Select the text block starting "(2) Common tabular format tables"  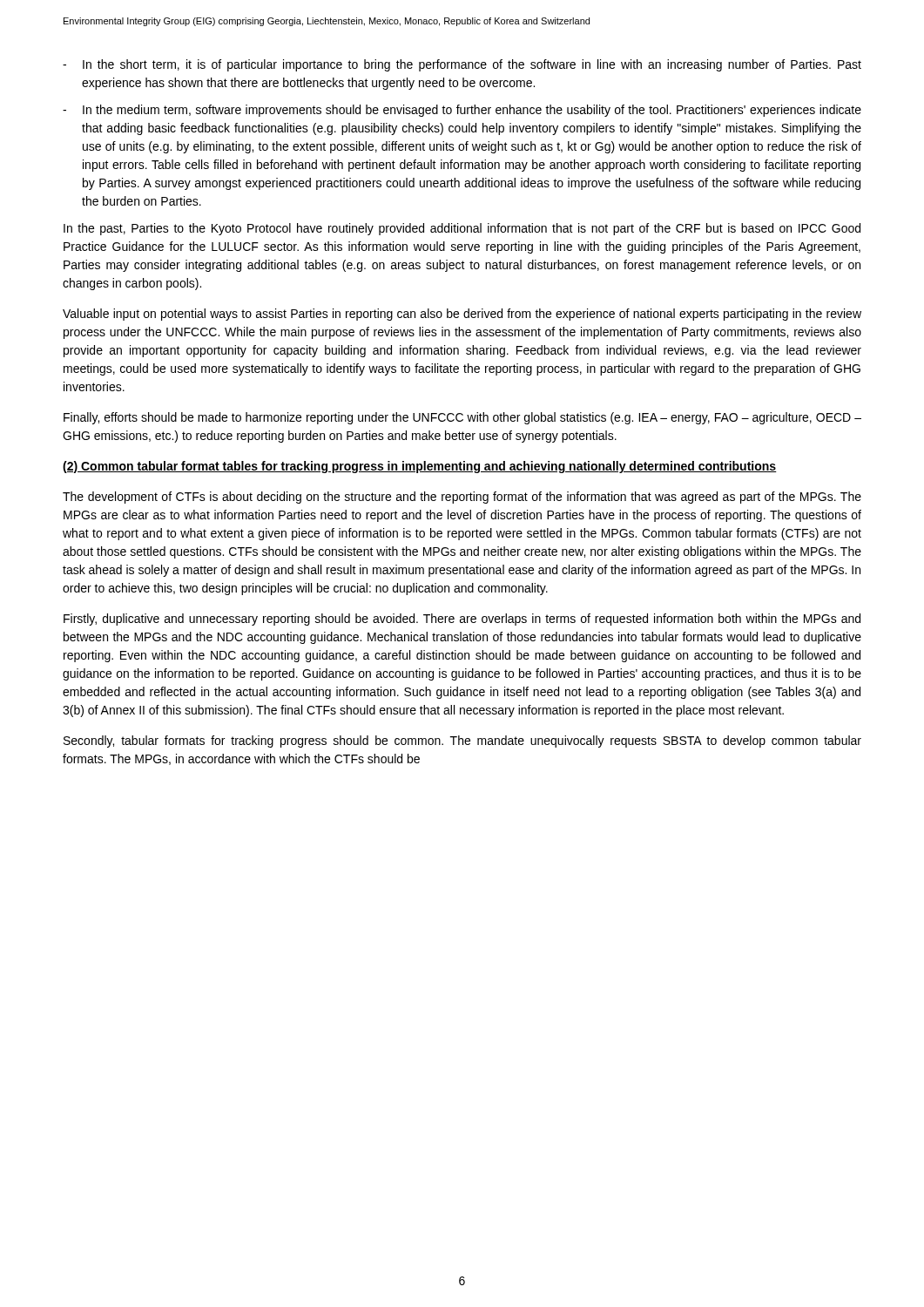tap(419, 466)
